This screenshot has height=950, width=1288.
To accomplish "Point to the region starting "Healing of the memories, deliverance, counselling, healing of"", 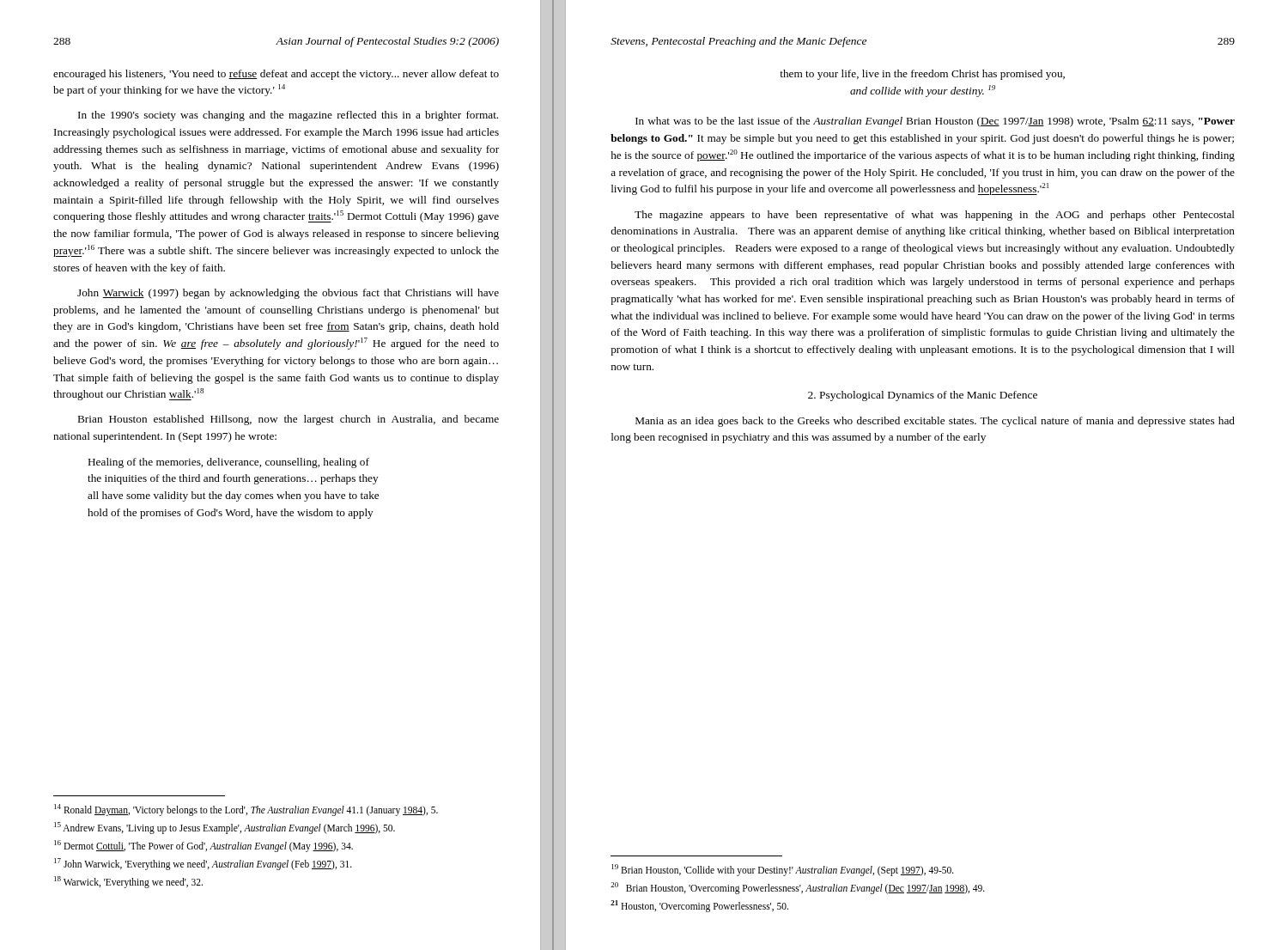I will [233, 487].
